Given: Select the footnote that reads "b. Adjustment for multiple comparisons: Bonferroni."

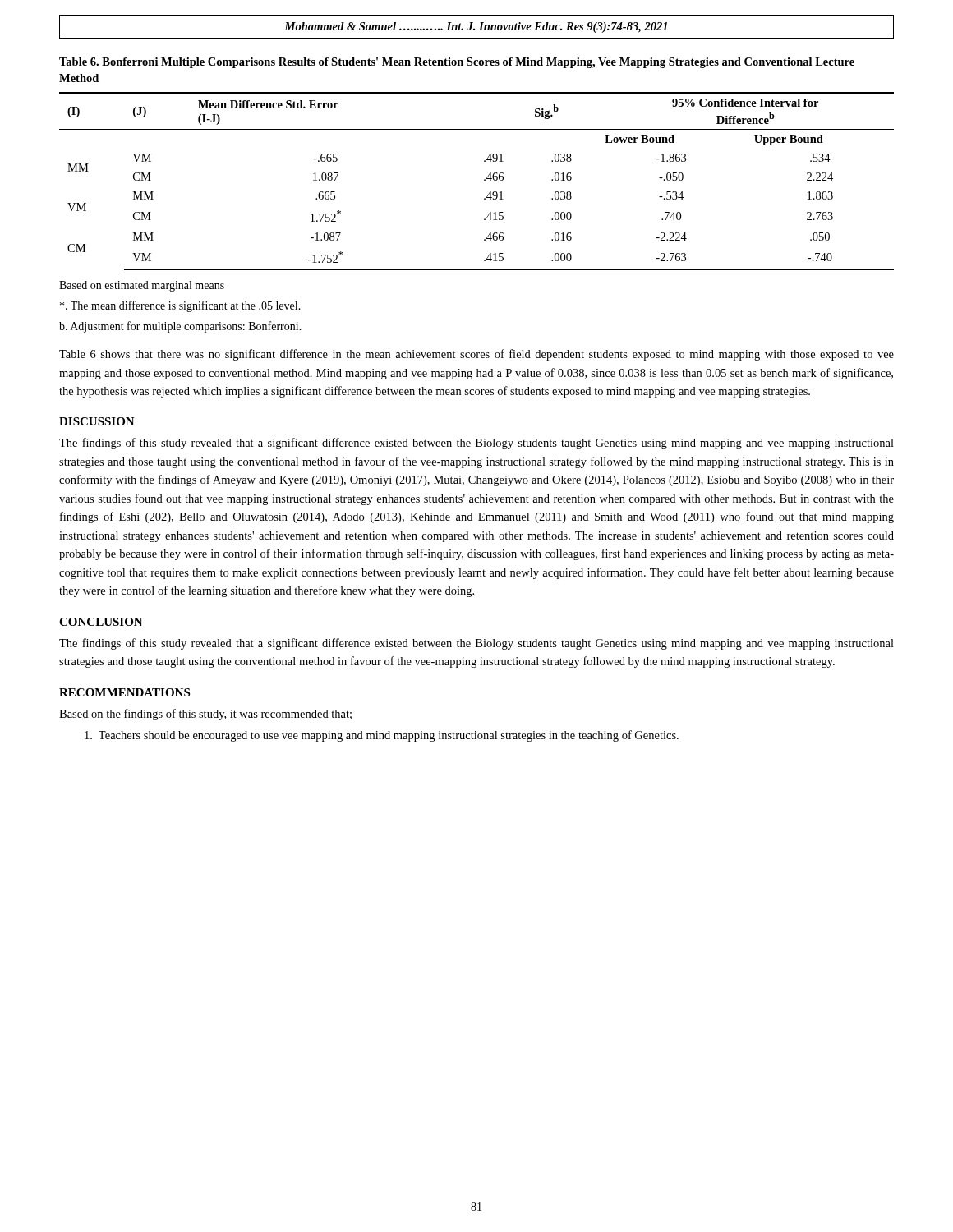Looking at the screenshot, I should click(x=180, y=327).
